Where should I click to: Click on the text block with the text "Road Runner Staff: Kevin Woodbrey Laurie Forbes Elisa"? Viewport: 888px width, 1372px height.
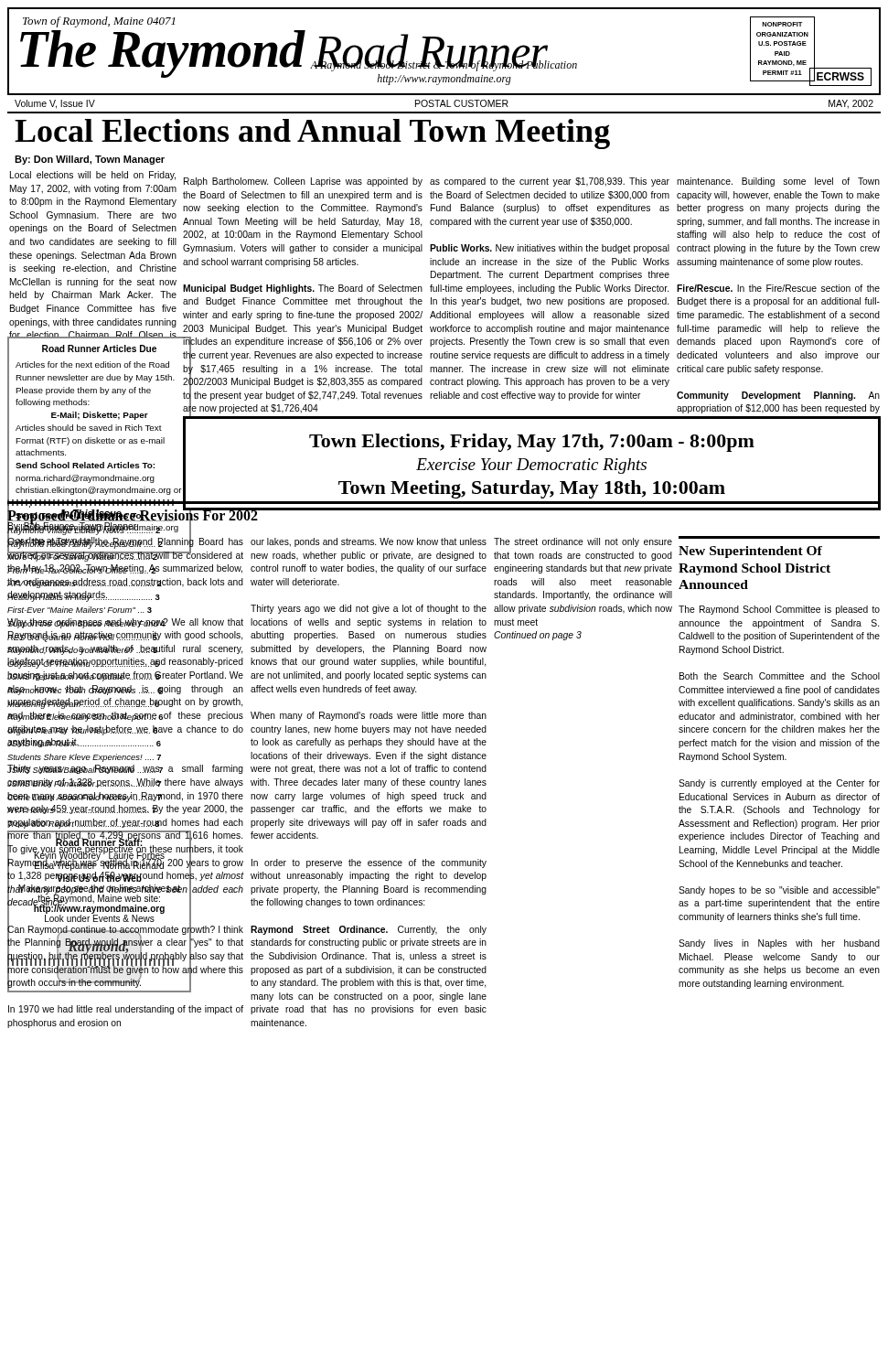(x=99, y=911)
